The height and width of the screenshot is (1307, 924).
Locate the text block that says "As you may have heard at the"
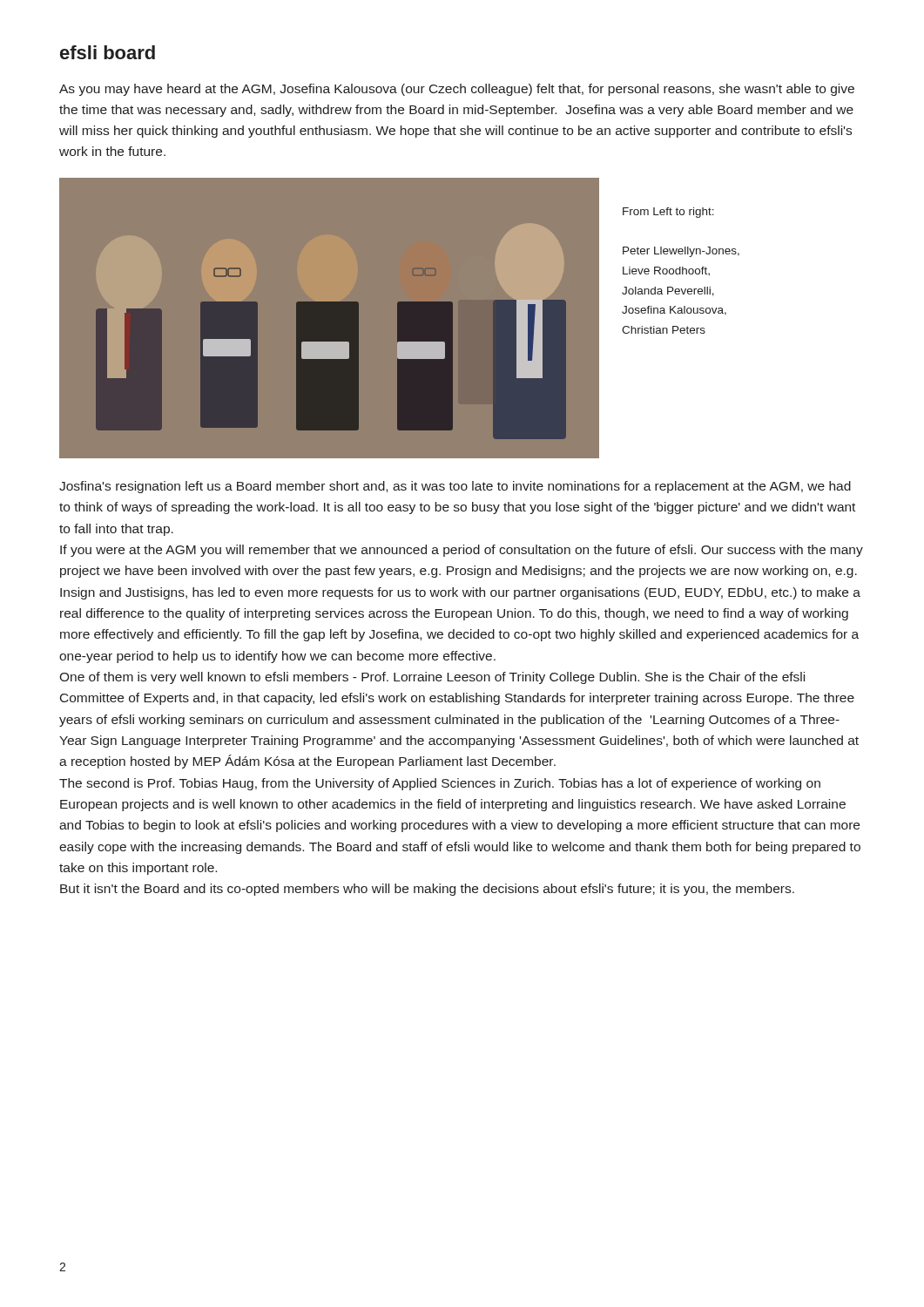[457, 120]
